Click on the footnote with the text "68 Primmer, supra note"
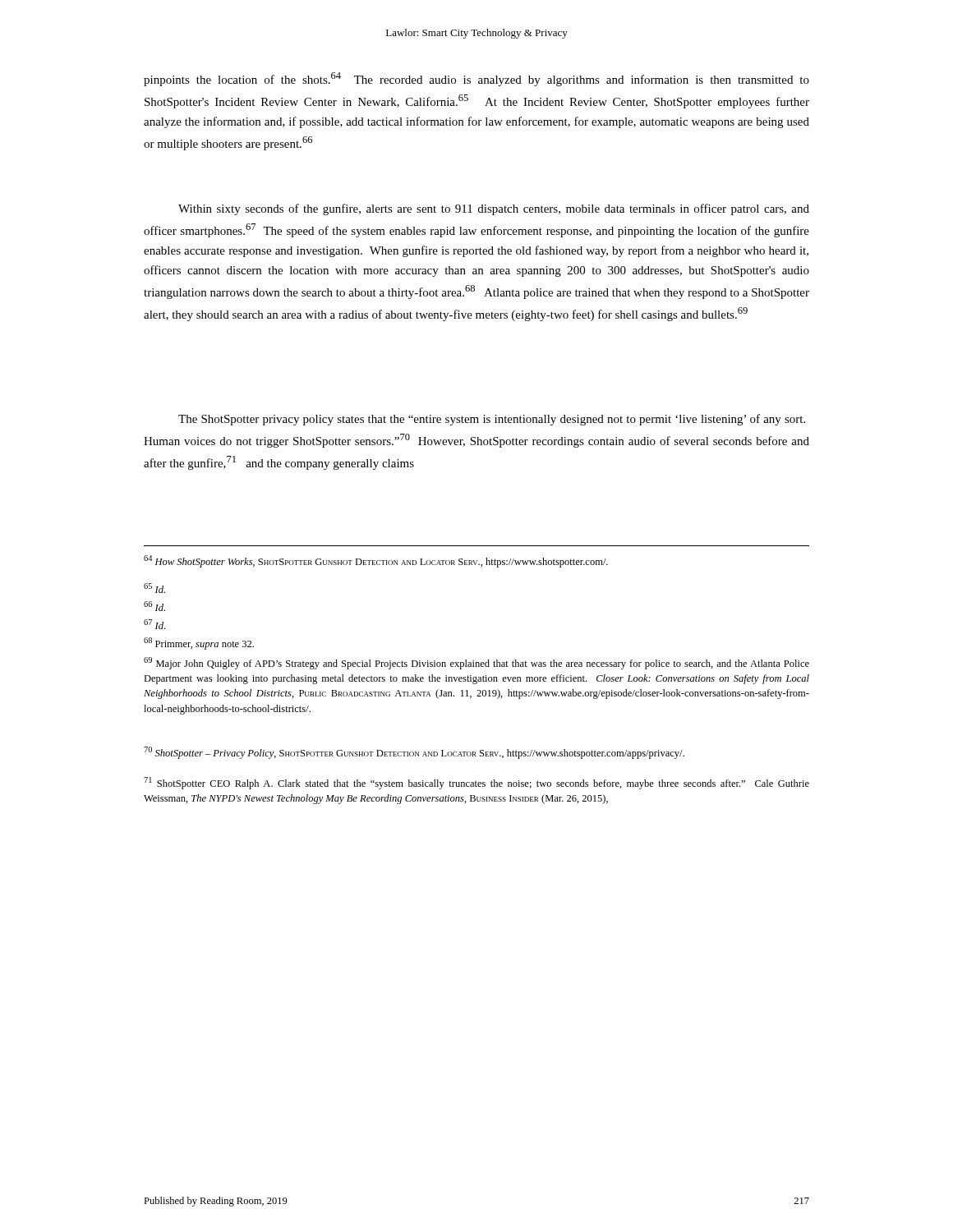The image size is (953, 1232). [199, 643]
